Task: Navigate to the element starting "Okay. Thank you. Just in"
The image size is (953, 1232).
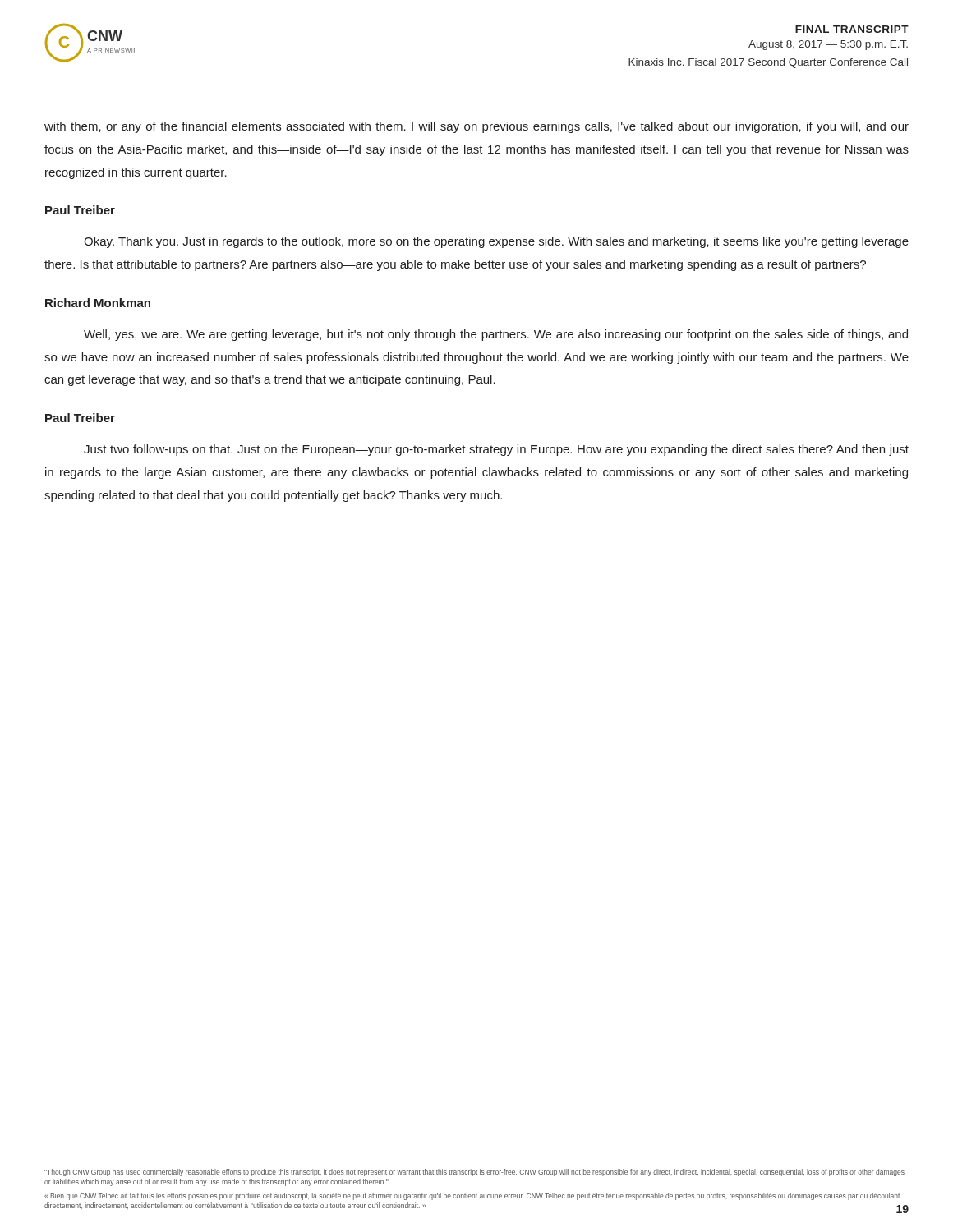Action: (476, 253)
